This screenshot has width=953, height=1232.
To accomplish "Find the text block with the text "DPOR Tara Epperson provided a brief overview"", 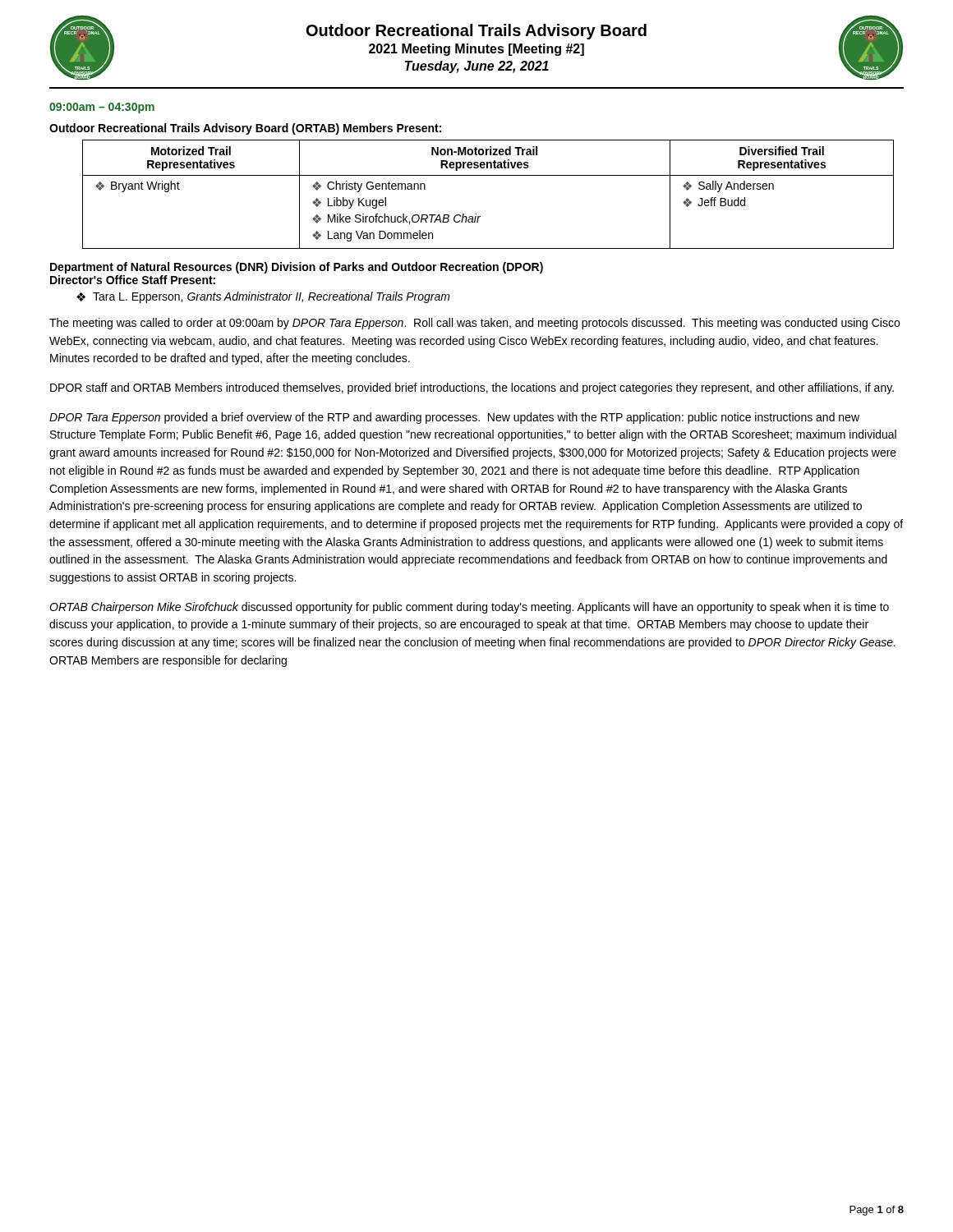I will [476, 497].
